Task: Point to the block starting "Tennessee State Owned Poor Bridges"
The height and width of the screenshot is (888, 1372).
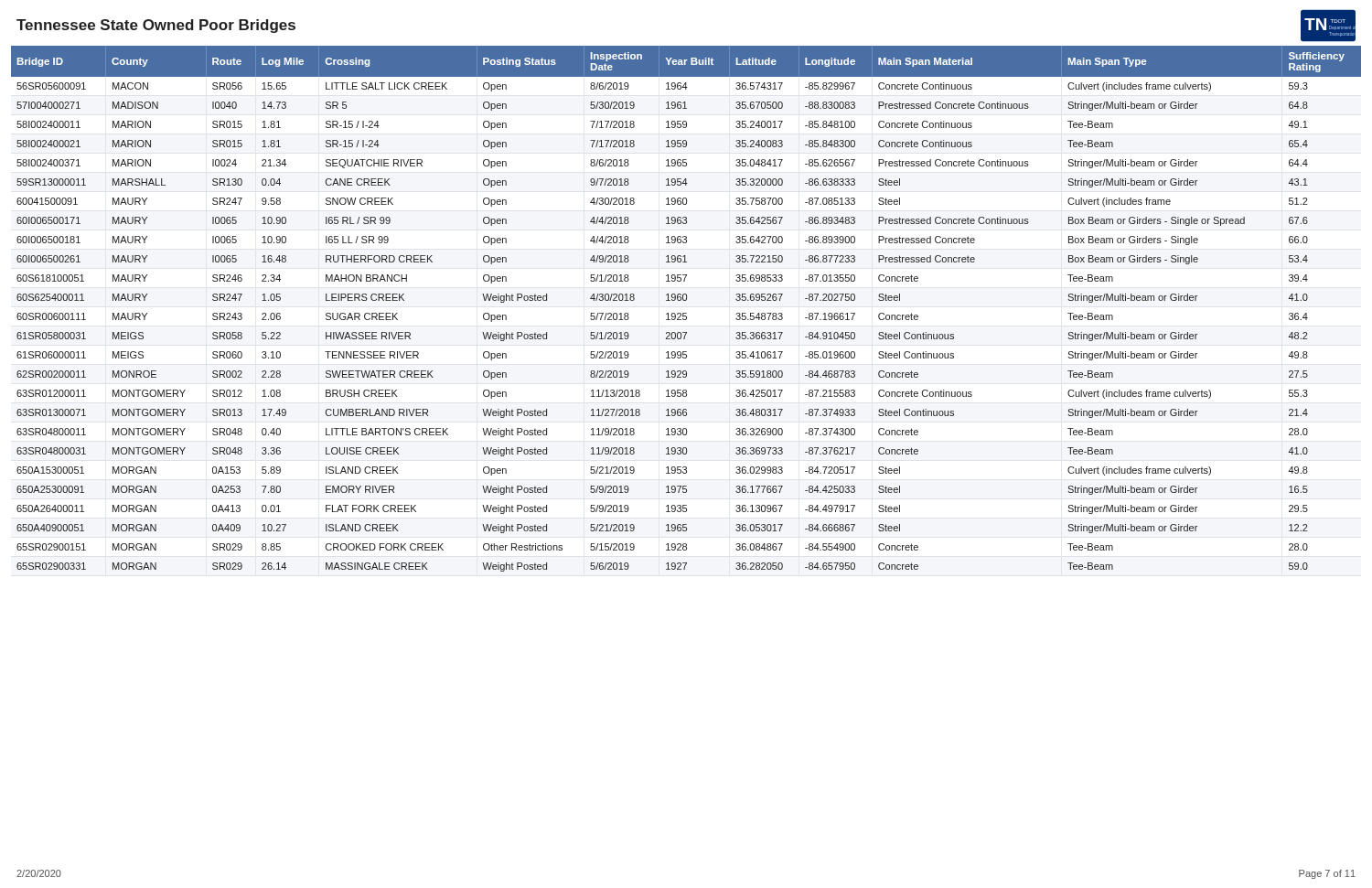Action: tap(156, 25)
